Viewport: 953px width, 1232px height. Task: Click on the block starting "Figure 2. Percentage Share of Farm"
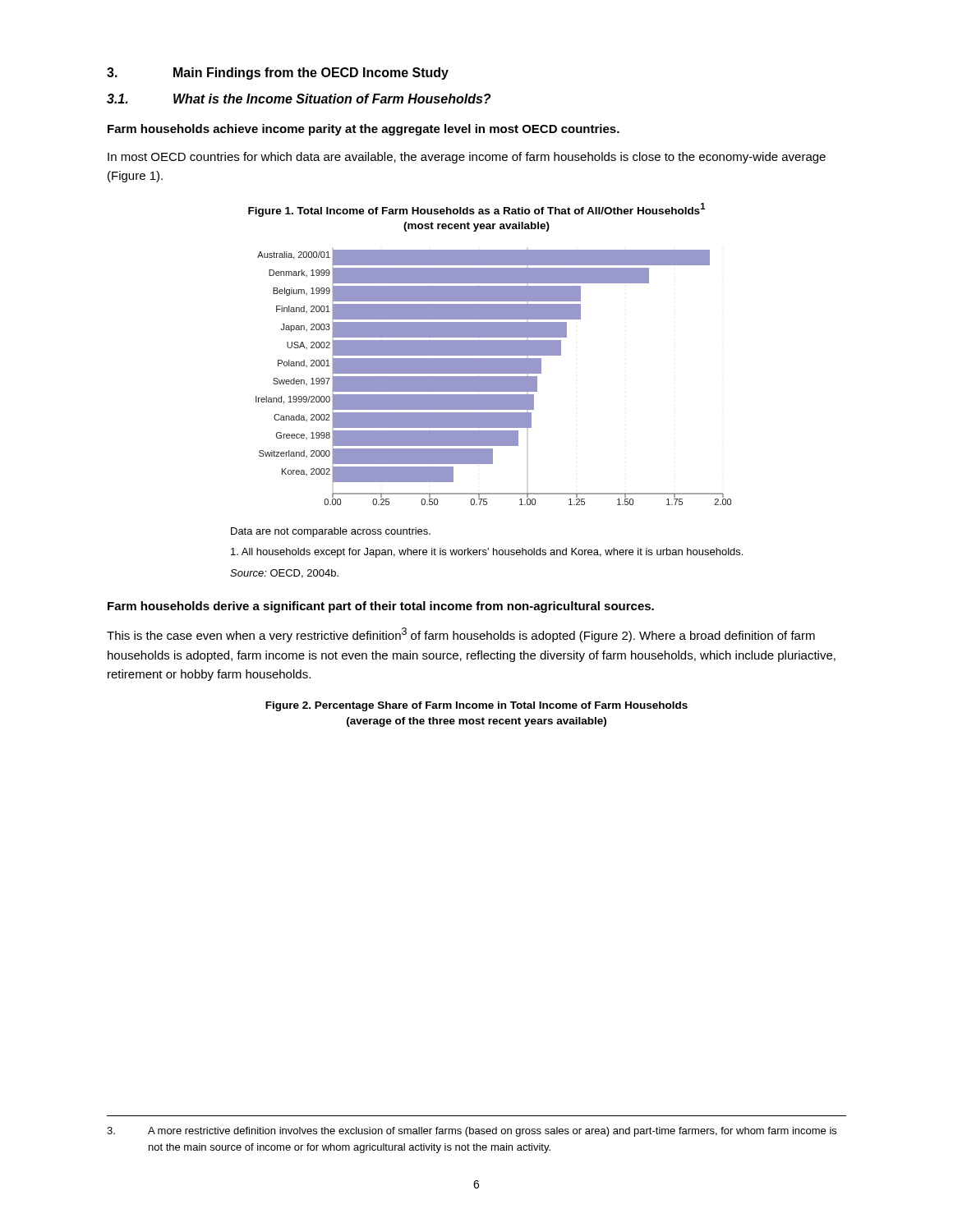click(476, 713)
